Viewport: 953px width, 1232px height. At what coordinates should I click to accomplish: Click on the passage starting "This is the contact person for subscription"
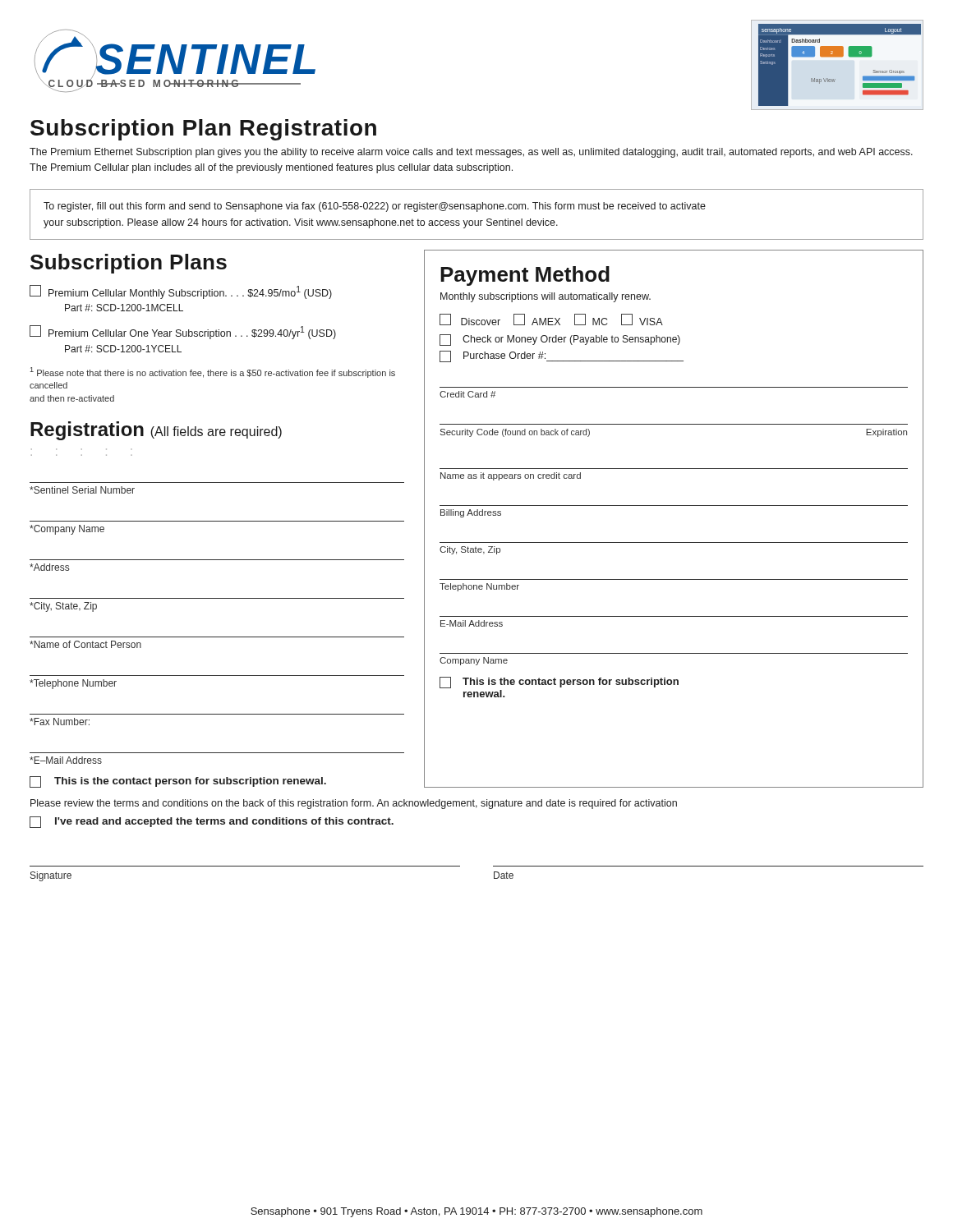click(x=178, y=781)
